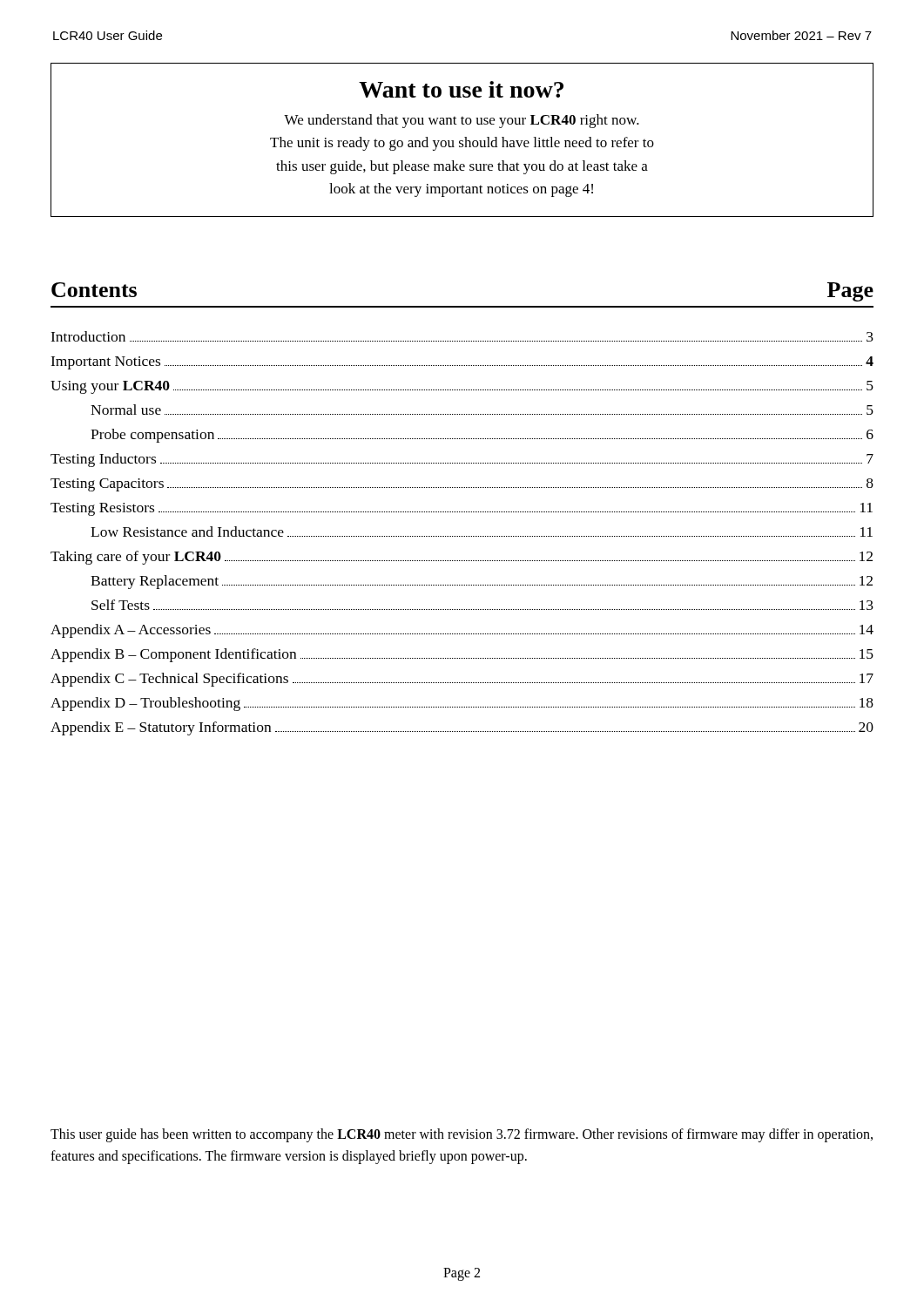Image resolution: width=924 pixels, height=1307 pixels.
Task: Point to "Appendix A – Accessories 14"
Action: [462, 630]
